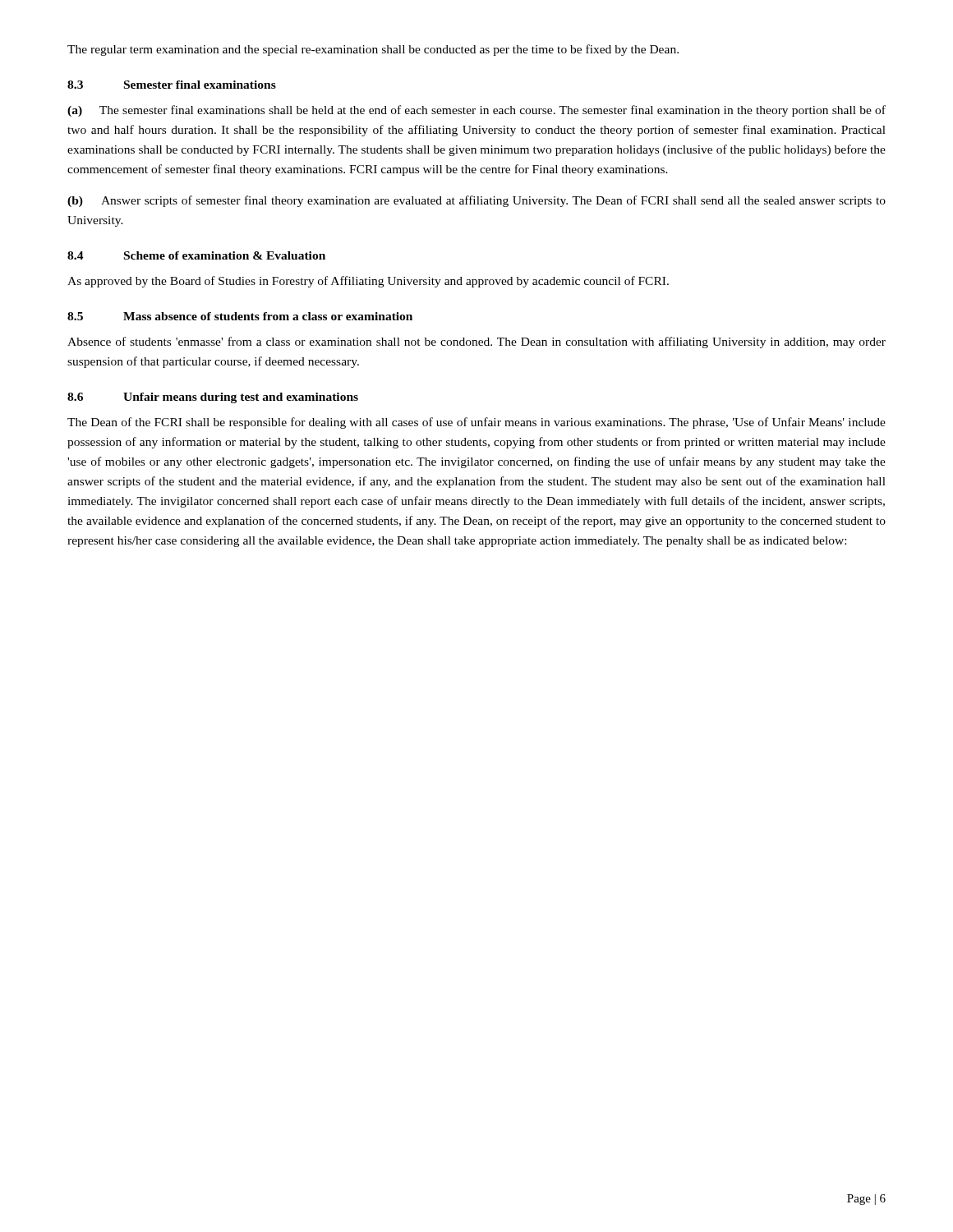953x1232 pixels.
Task: Where is the passage that starts "Absence of students 'enmasse' from"?
Action: tap(476, 351)
